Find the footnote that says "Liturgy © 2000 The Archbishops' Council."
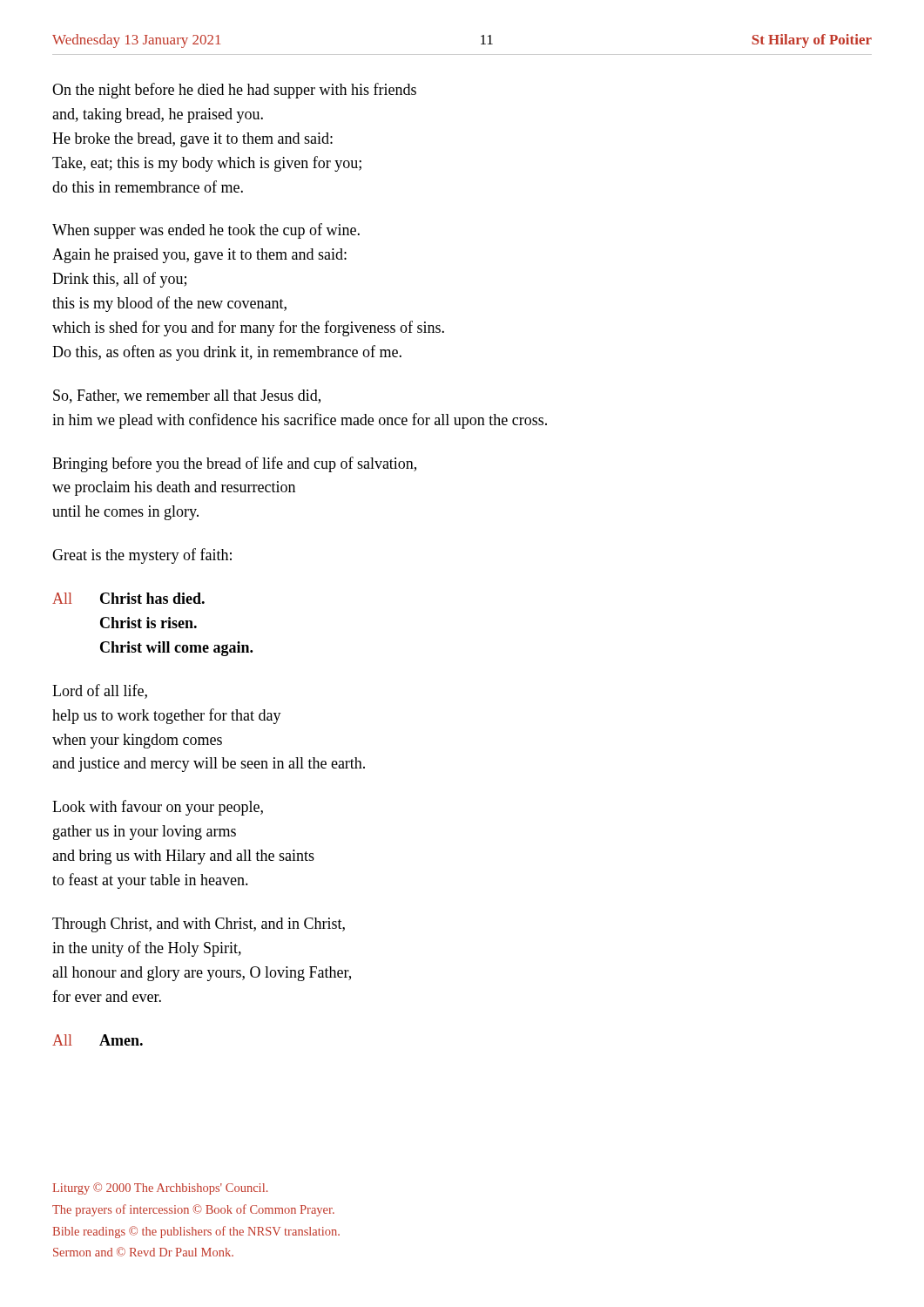Image resolution: width=924 pixels, height=1307 pixels. [x=196, y=1220]
